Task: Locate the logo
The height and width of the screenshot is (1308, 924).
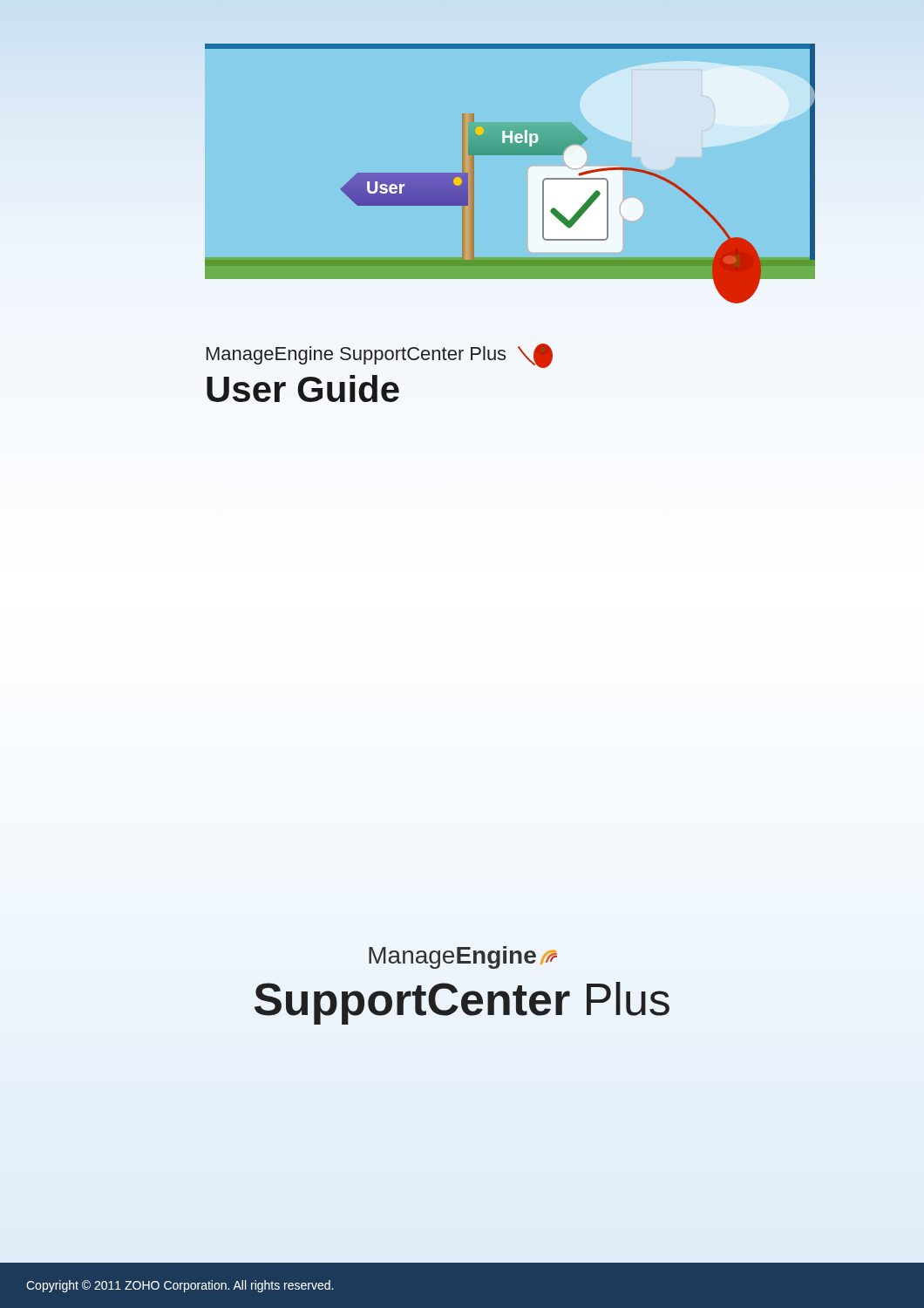Action: point(462,984)
